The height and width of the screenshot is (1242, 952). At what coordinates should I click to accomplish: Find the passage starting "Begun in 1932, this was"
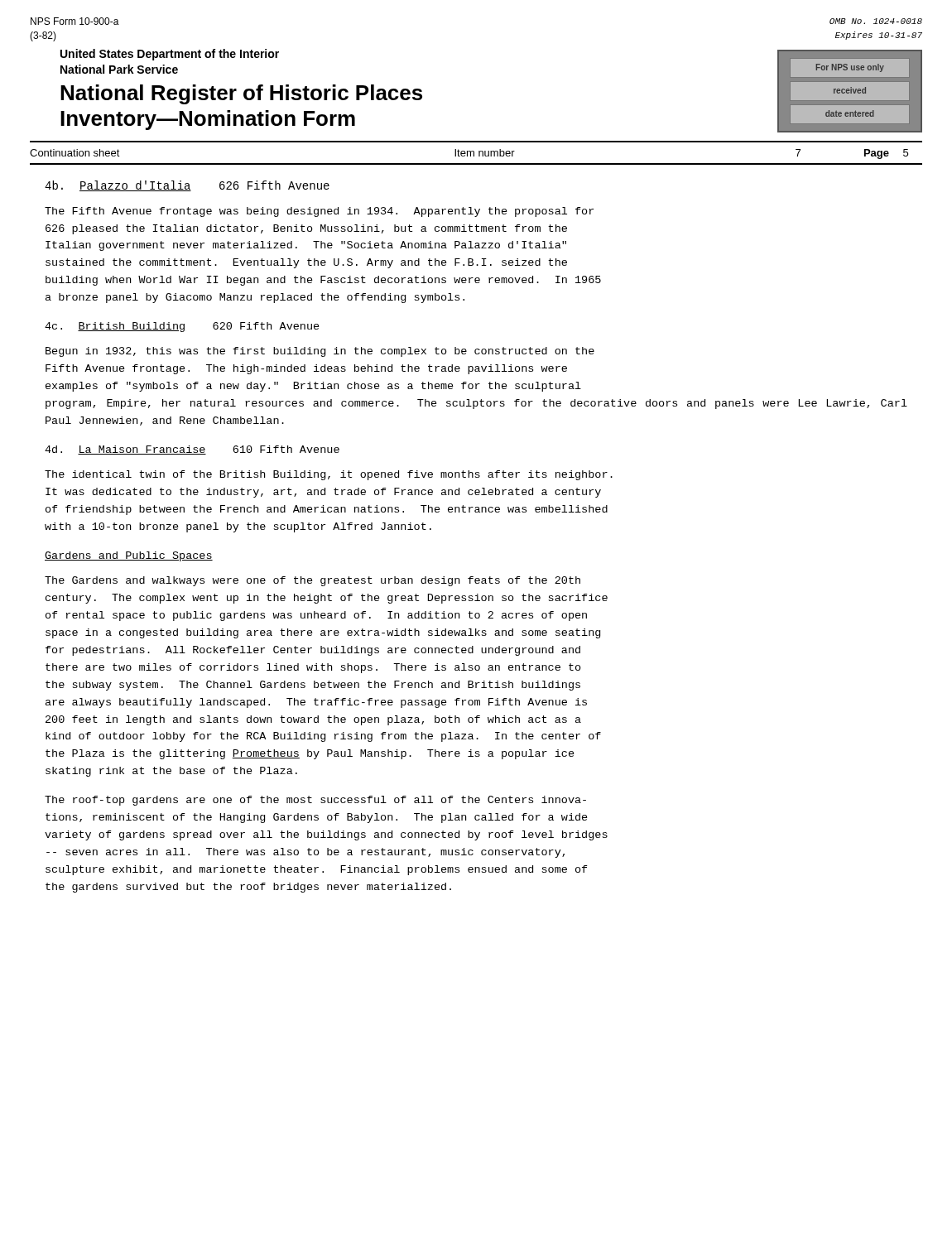pyautogui.click(x=476, y=386)
